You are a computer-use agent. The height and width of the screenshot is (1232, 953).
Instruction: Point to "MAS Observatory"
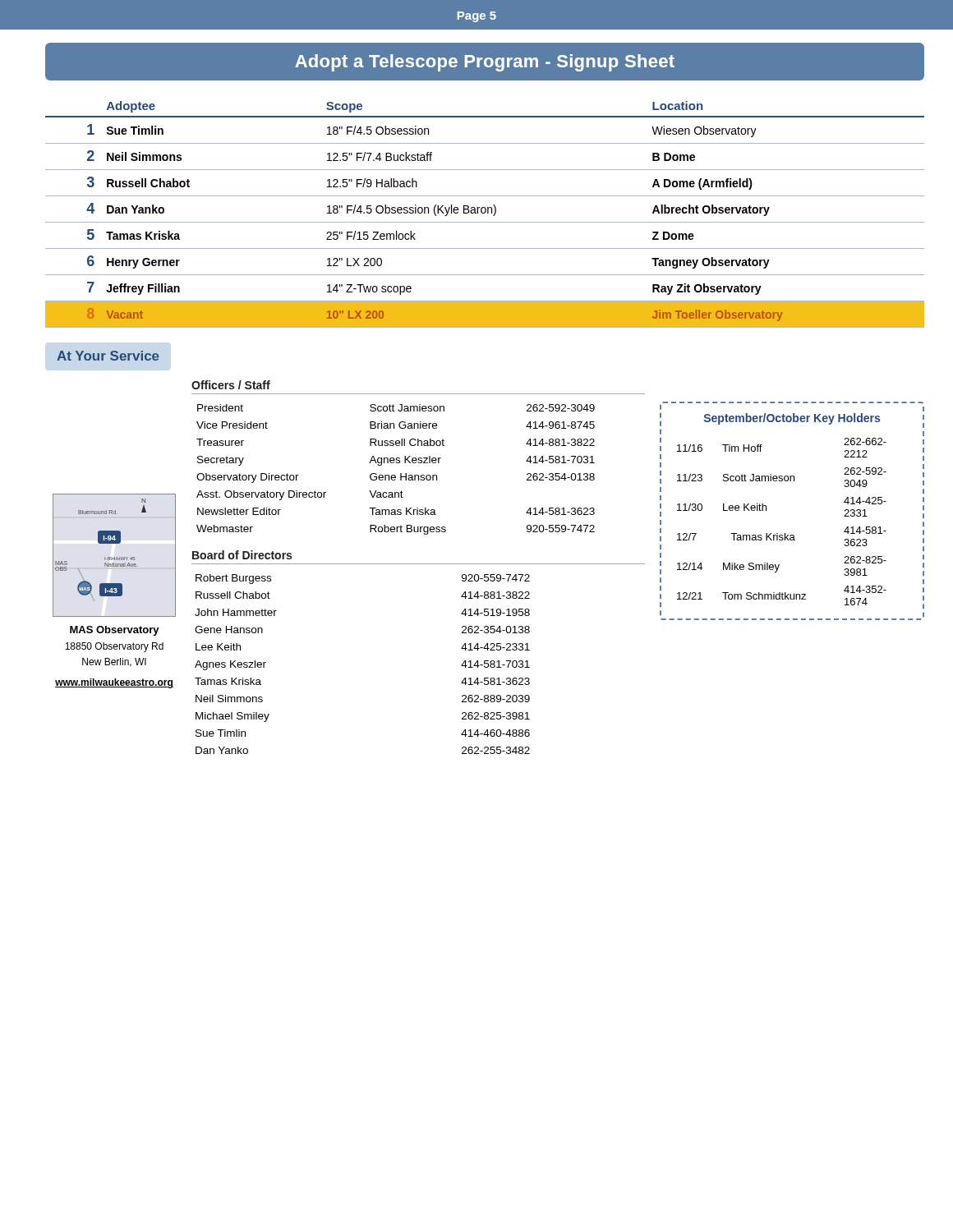tap(114, 630)
